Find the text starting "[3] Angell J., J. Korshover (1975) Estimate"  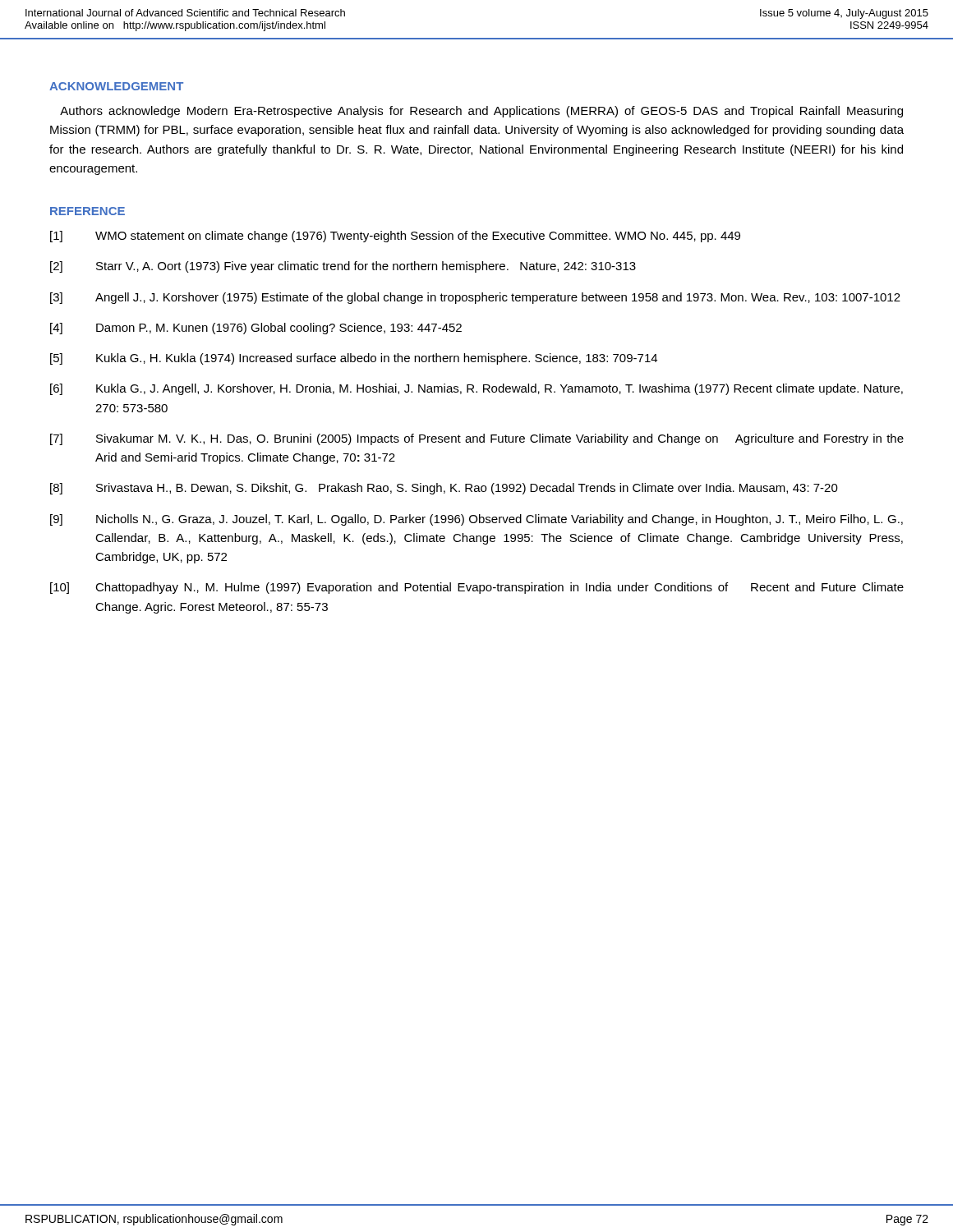coord(476,297)
